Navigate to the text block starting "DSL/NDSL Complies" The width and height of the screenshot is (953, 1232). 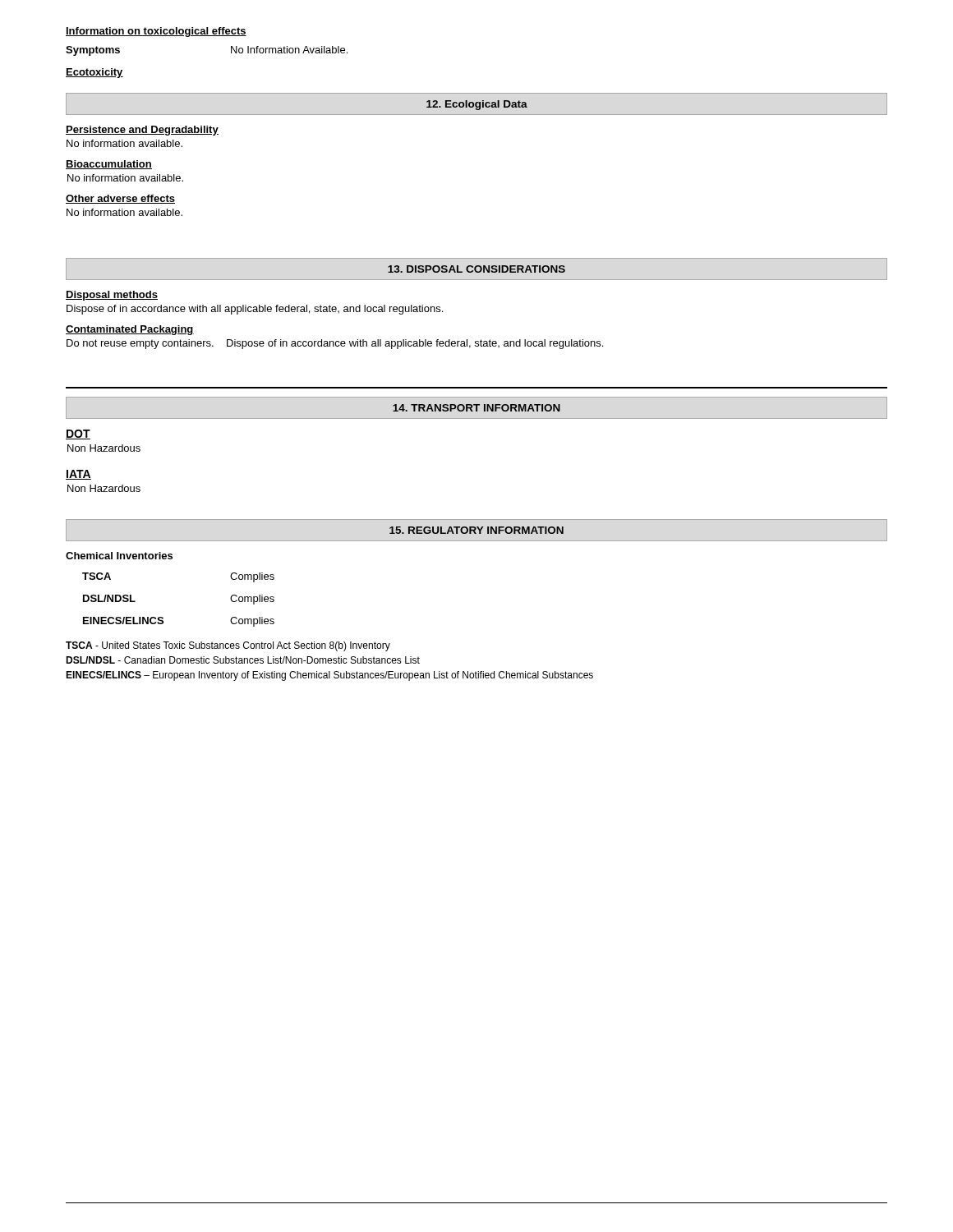pos(106,599)
